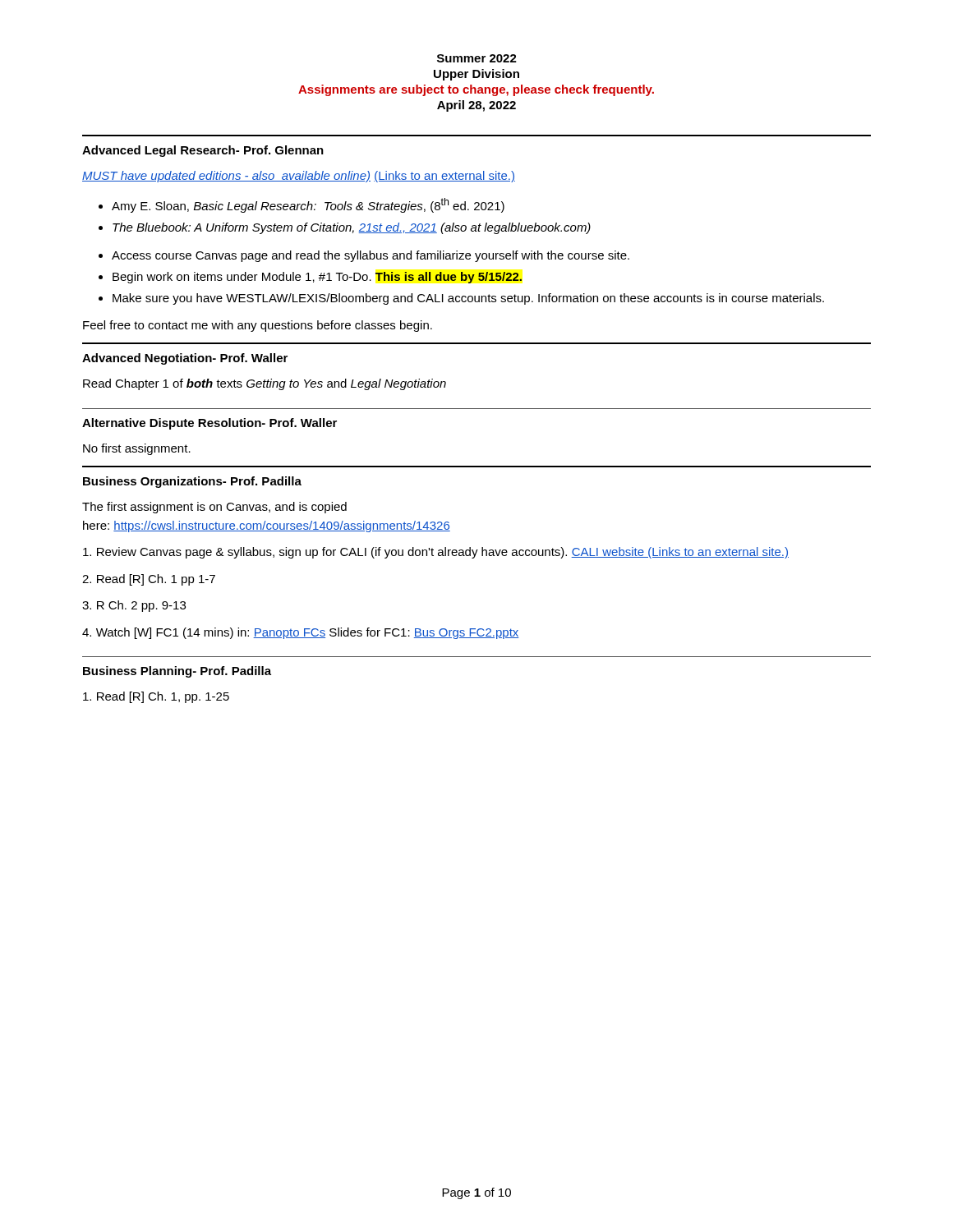Select the element starting "Access course Canvas page and"
This screenshot has height=1232, width=953.
[x=371, y=255]
